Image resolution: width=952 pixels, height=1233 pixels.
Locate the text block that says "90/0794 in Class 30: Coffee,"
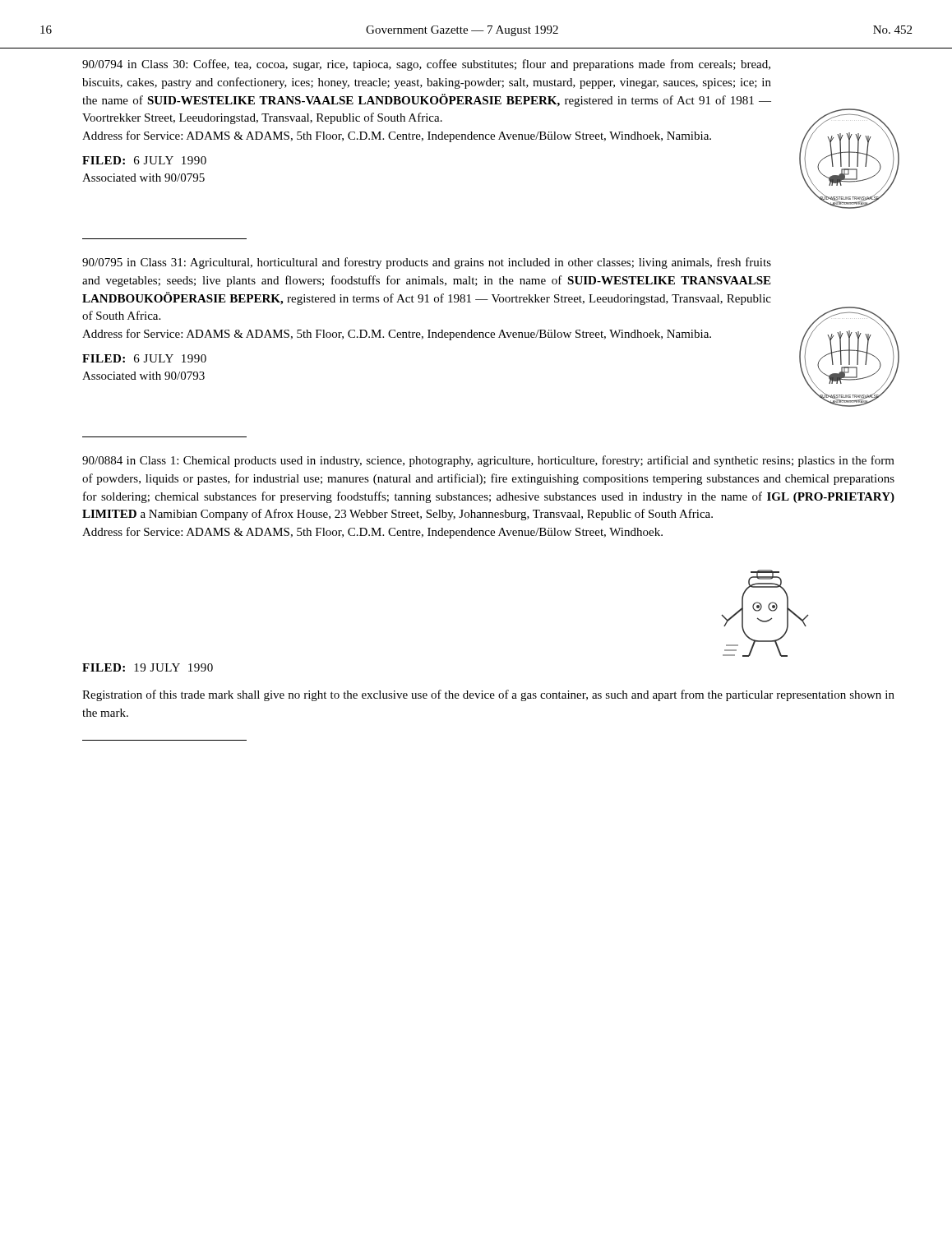427,100
